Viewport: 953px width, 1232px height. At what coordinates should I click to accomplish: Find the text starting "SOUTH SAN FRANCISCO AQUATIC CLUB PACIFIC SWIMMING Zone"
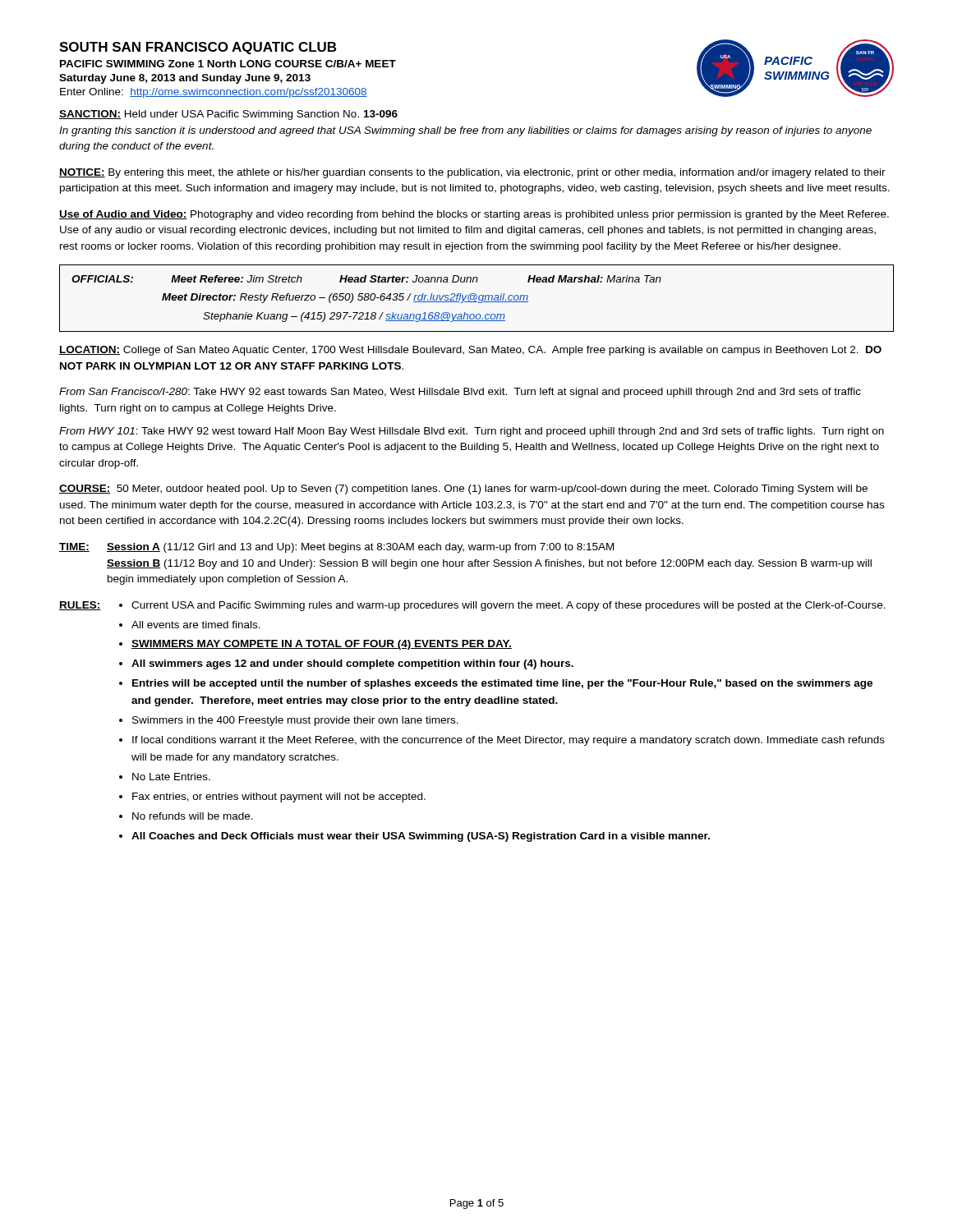(x=368, y=69)
